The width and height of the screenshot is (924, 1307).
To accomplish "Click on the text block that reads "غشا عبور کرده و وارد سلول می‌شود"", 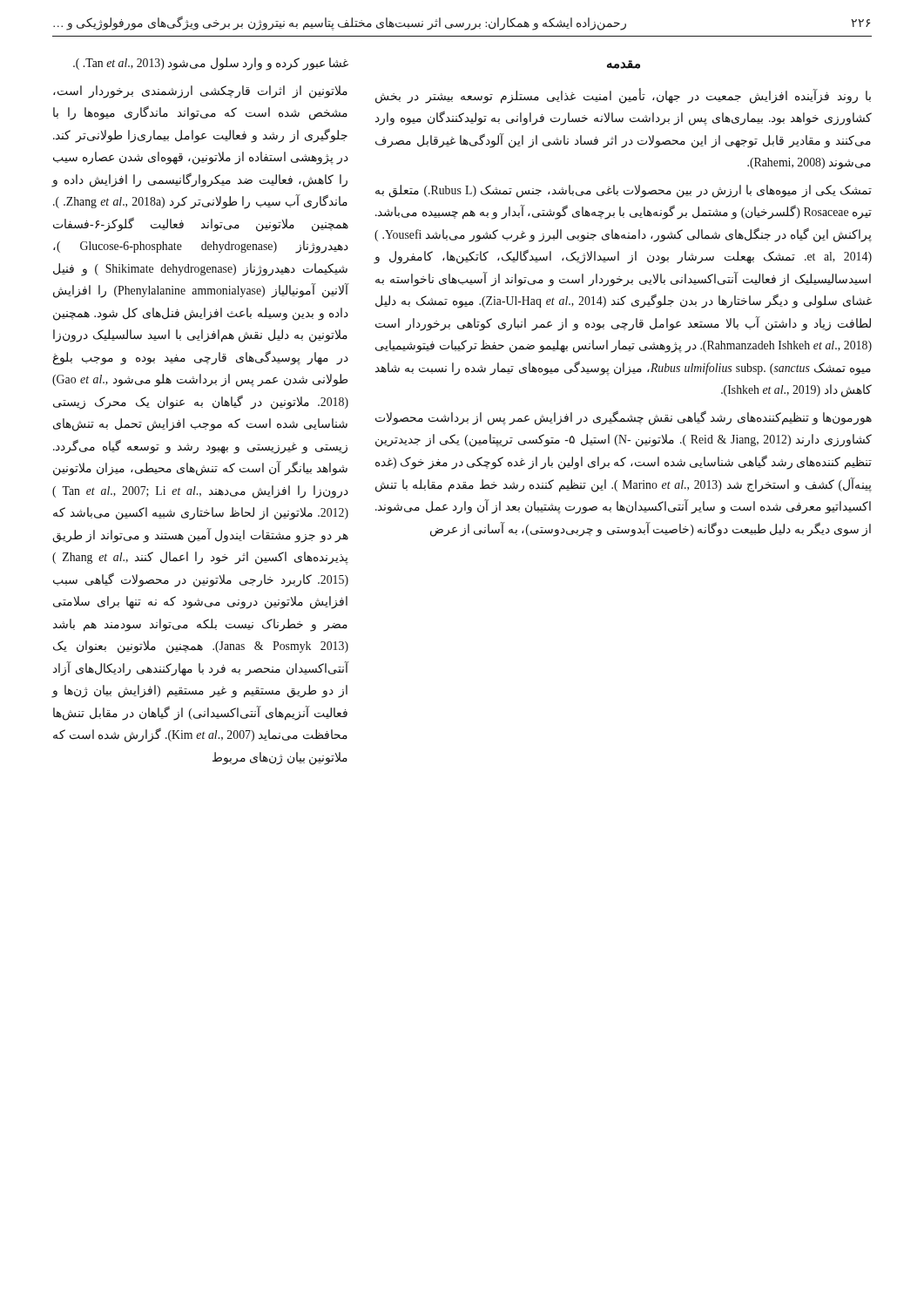I will pyautogui.click(x=200, y=411).
